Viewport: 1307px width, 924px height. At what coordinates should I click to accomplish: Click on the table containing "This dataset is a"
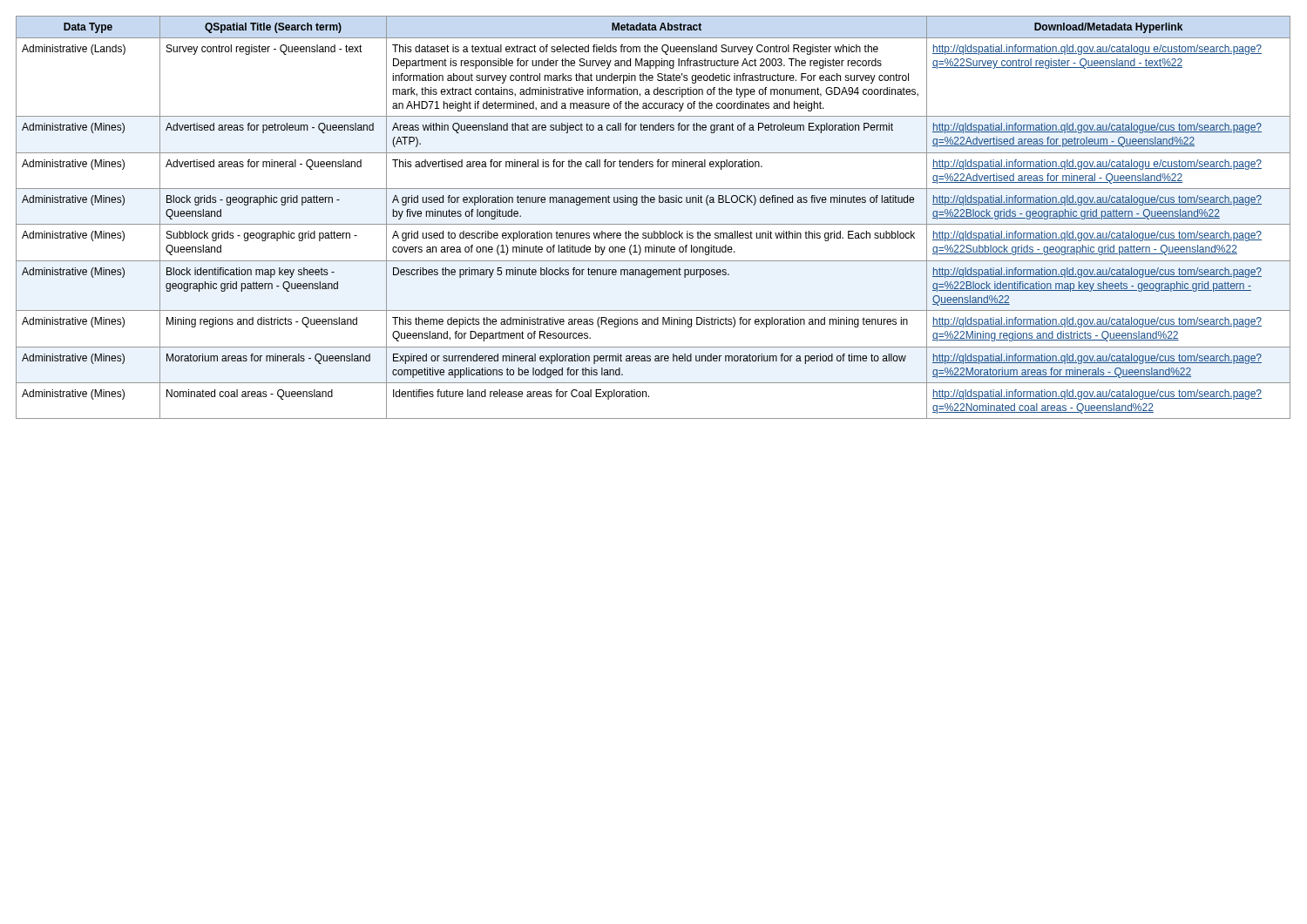point(653,217)
